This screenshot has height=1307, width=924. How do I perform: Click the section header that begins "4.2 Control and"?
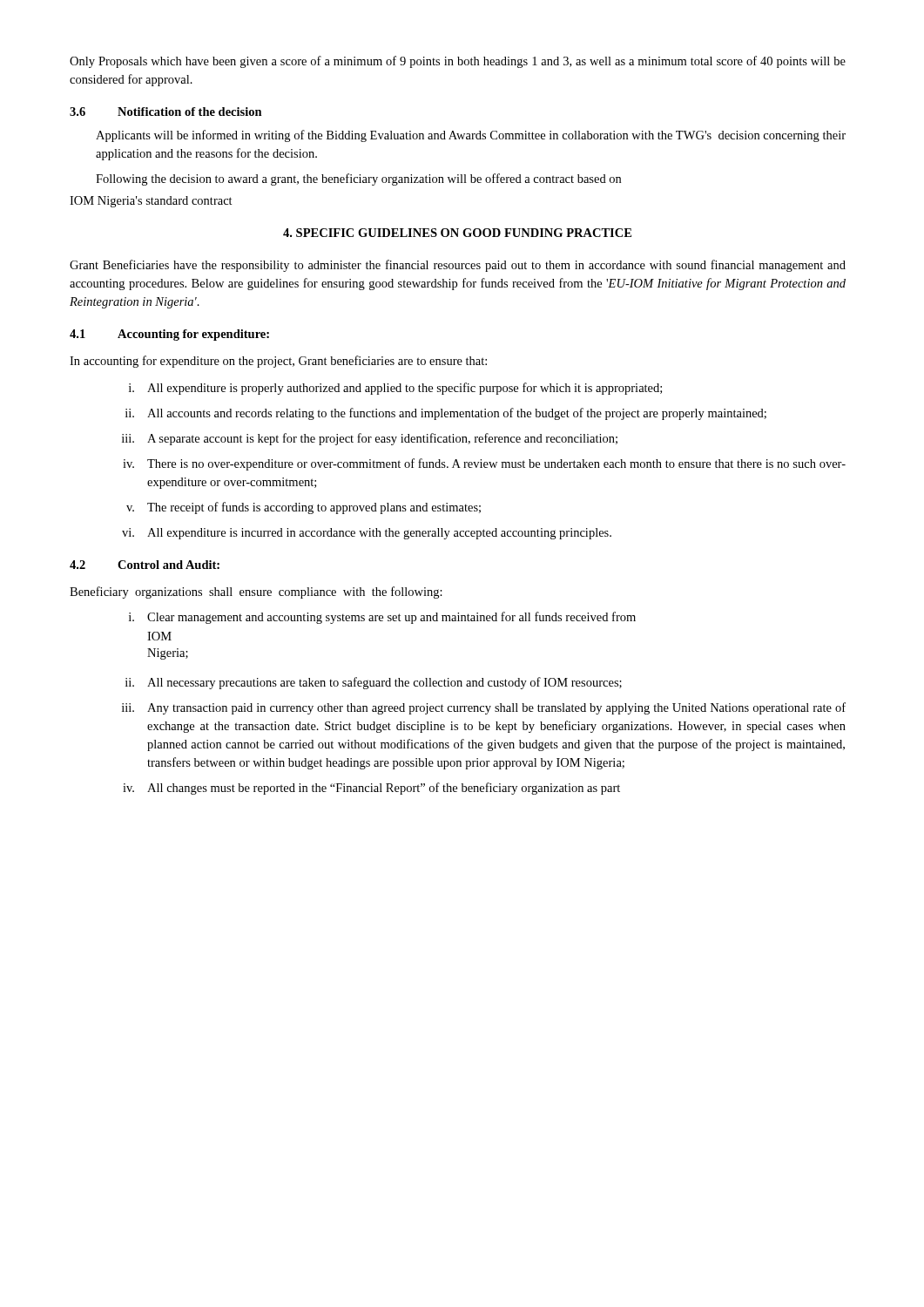[145, 565]
